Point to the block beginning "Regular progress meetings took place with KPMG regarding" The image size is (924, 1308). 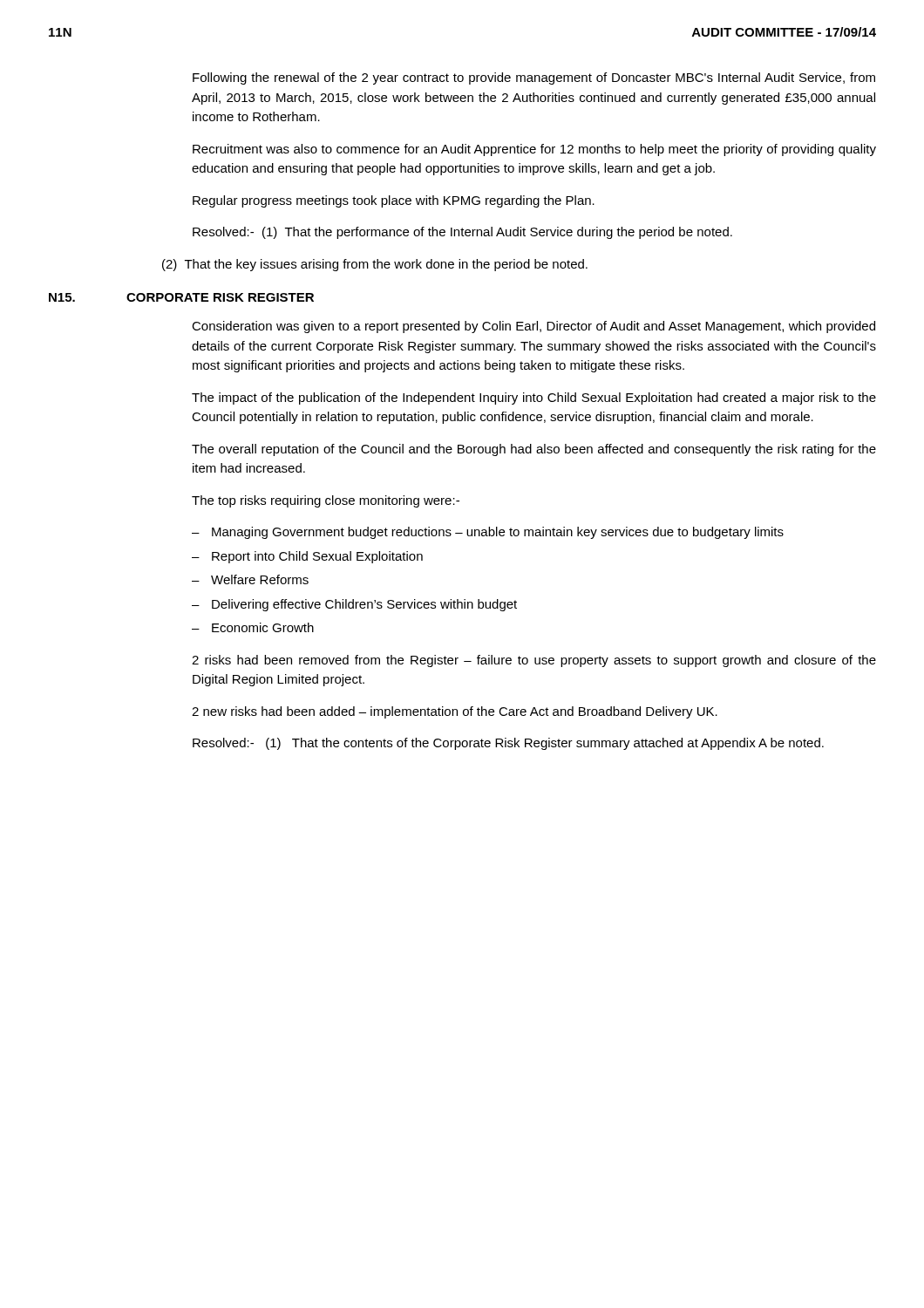pos(393,200)
